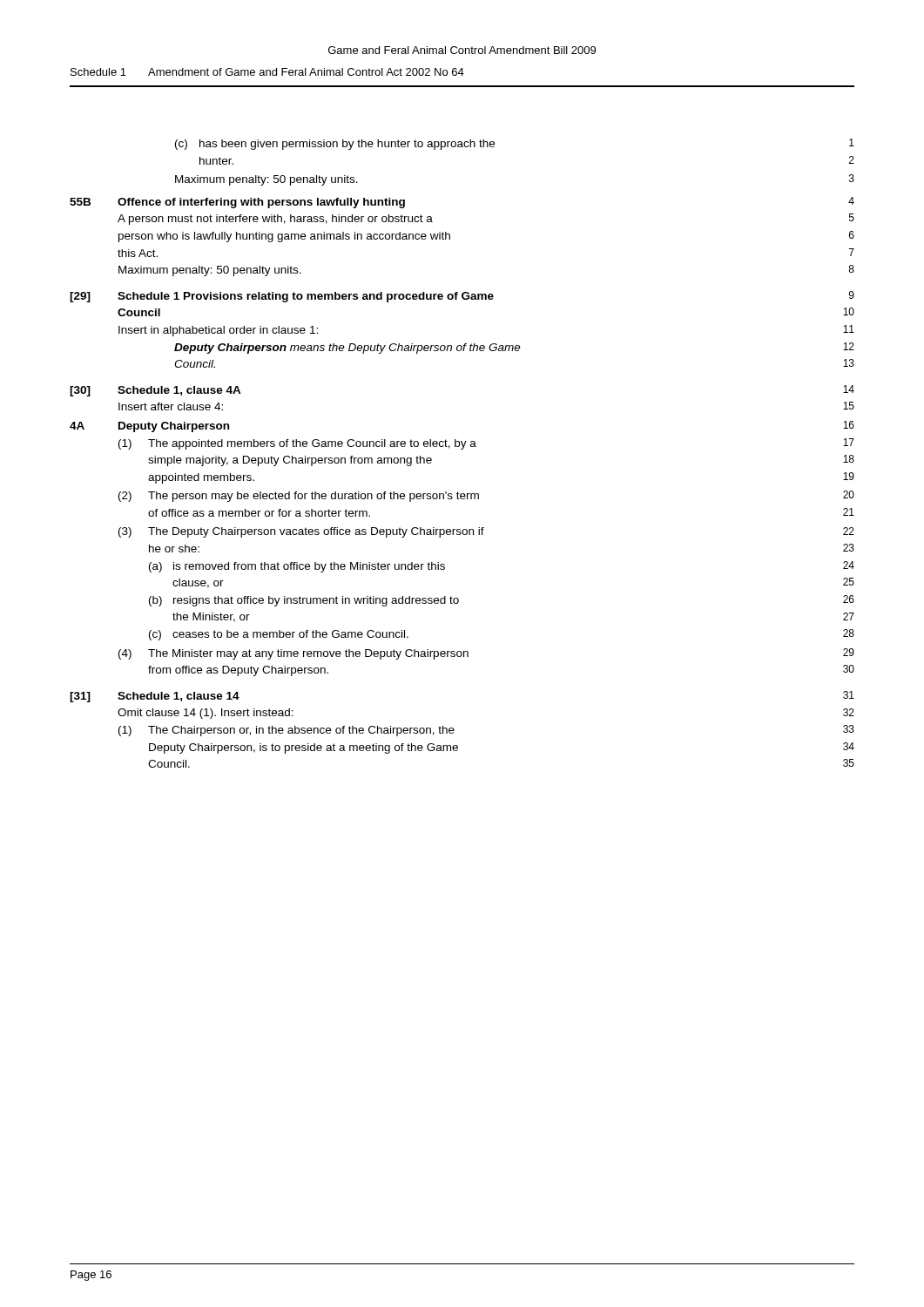Point to the block beginning "[31] Schedule 1, clause 14"
The width and height of the screenshot is (924, 1307).
pos(176,697)
